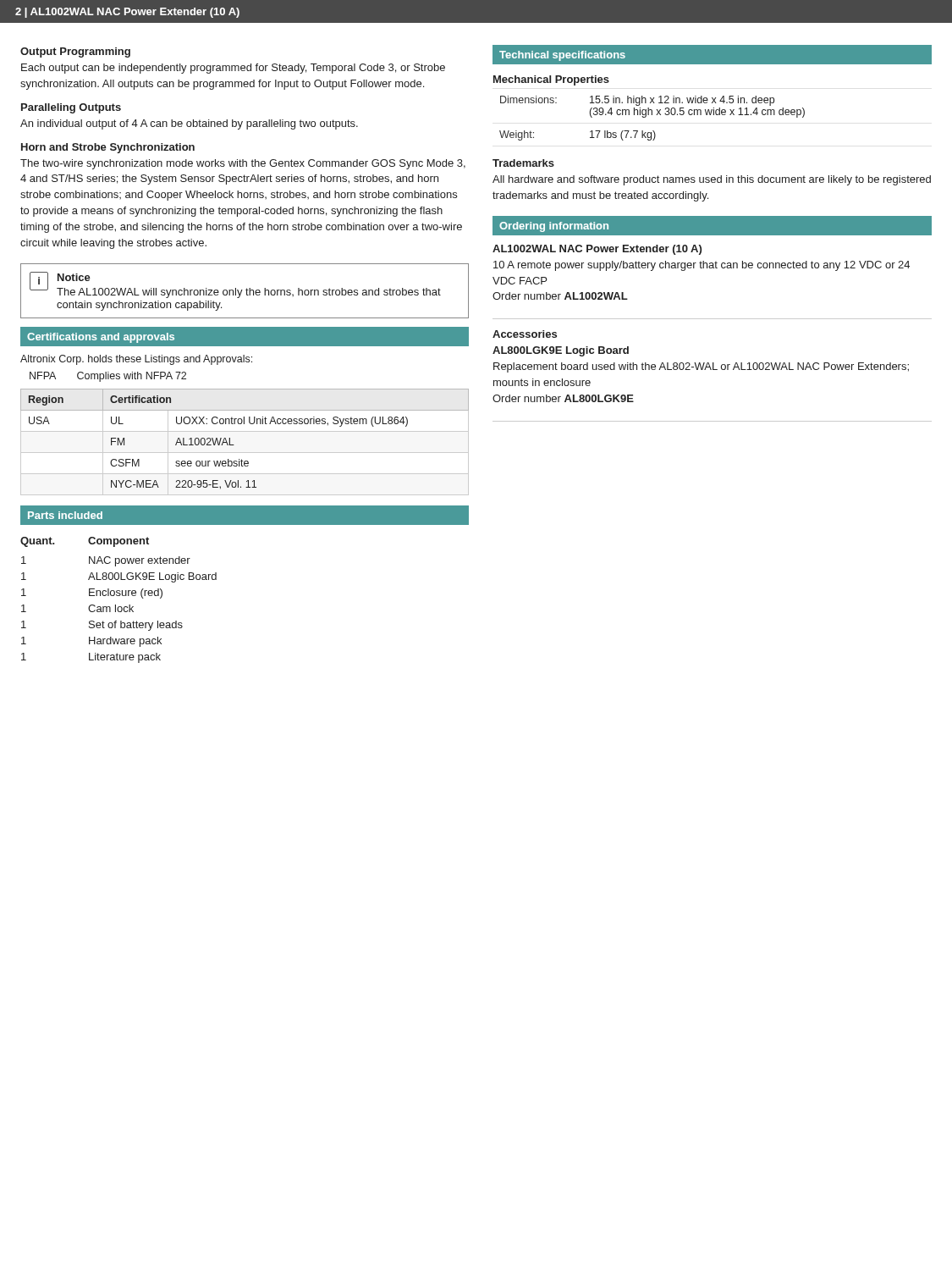952x1270 pixels.
Task: Select the text block containing "Each output can"
Action: tap(245, 76)
